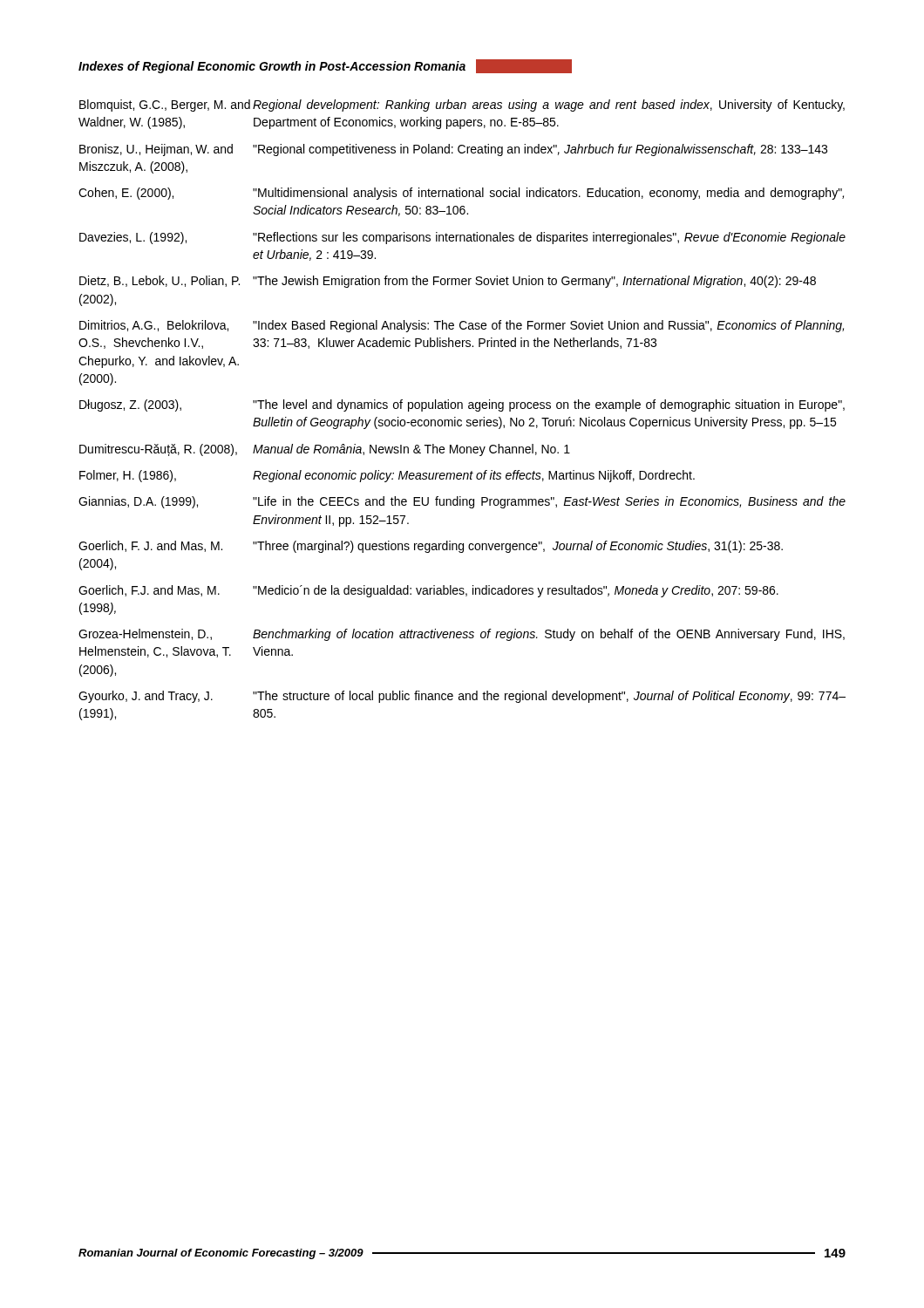Navigate to the region starting "Davezies, L. (1992), "Reflections"
Viewport: 924px width, 1308px height.
(x=462, y=246)
